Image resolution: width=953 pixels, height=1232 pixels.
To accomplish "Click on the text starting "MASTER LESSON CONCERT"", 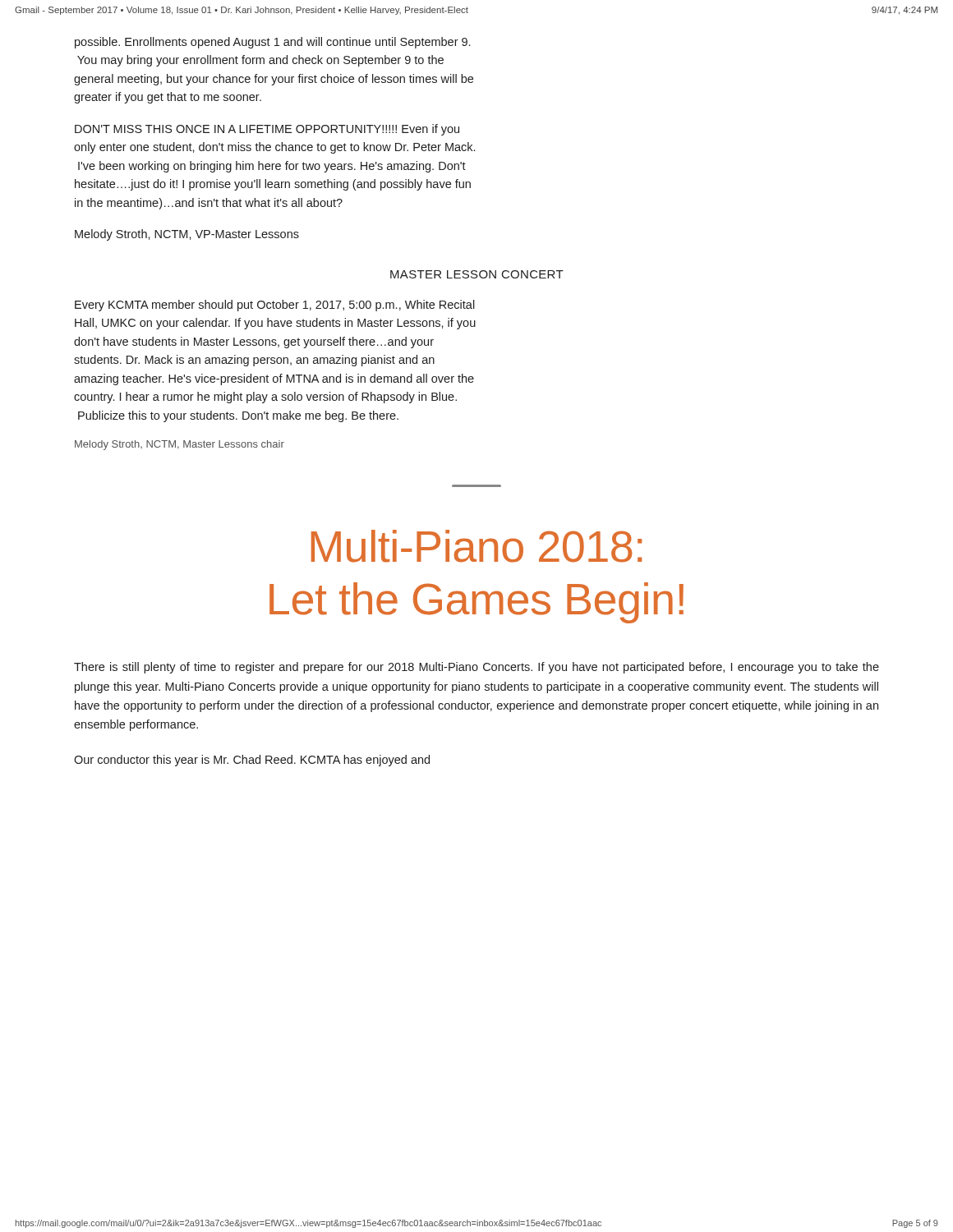I will coord(476,274).
